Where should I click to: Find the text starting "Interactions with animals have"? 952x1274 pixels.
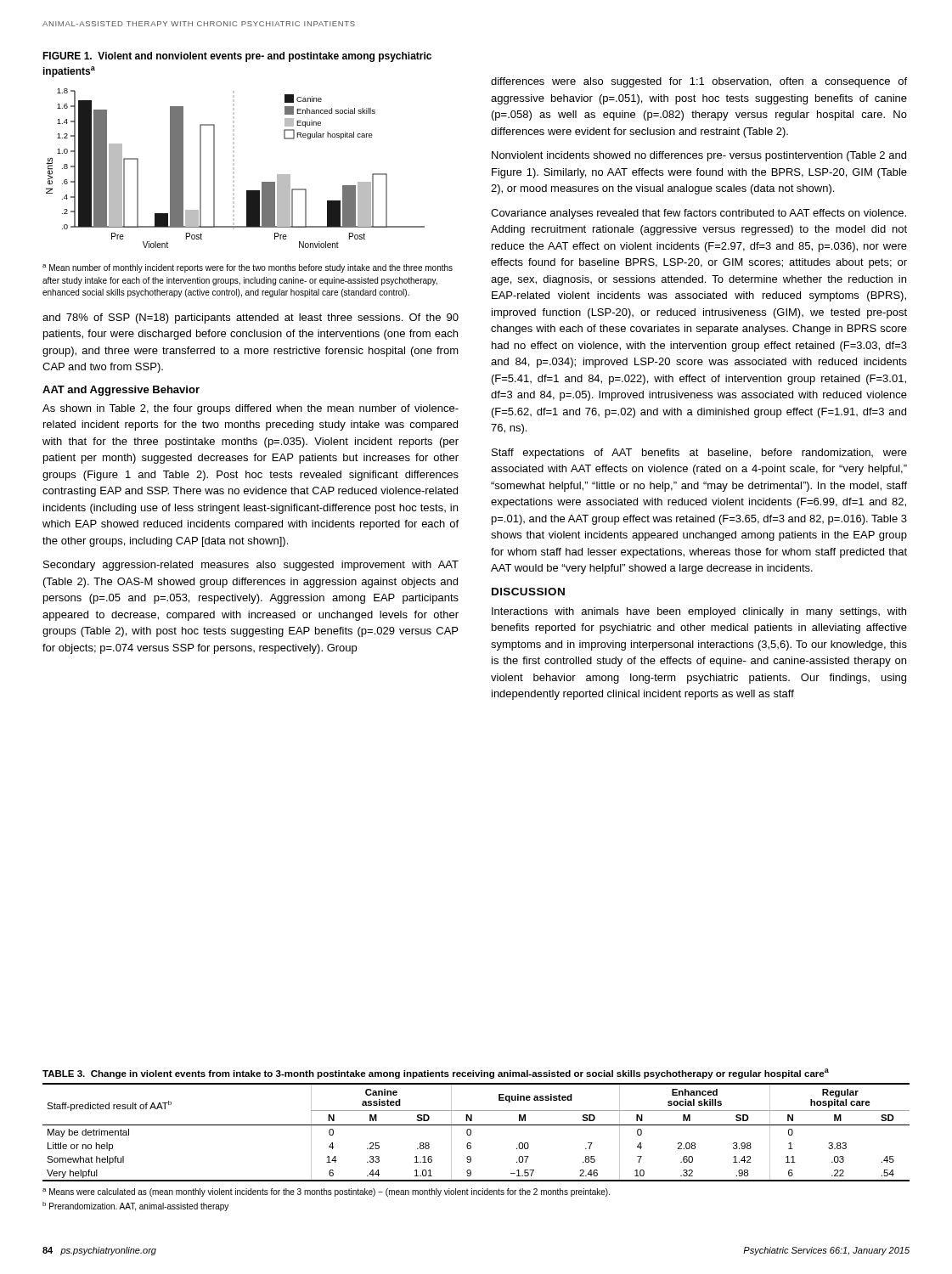(699, 652)
